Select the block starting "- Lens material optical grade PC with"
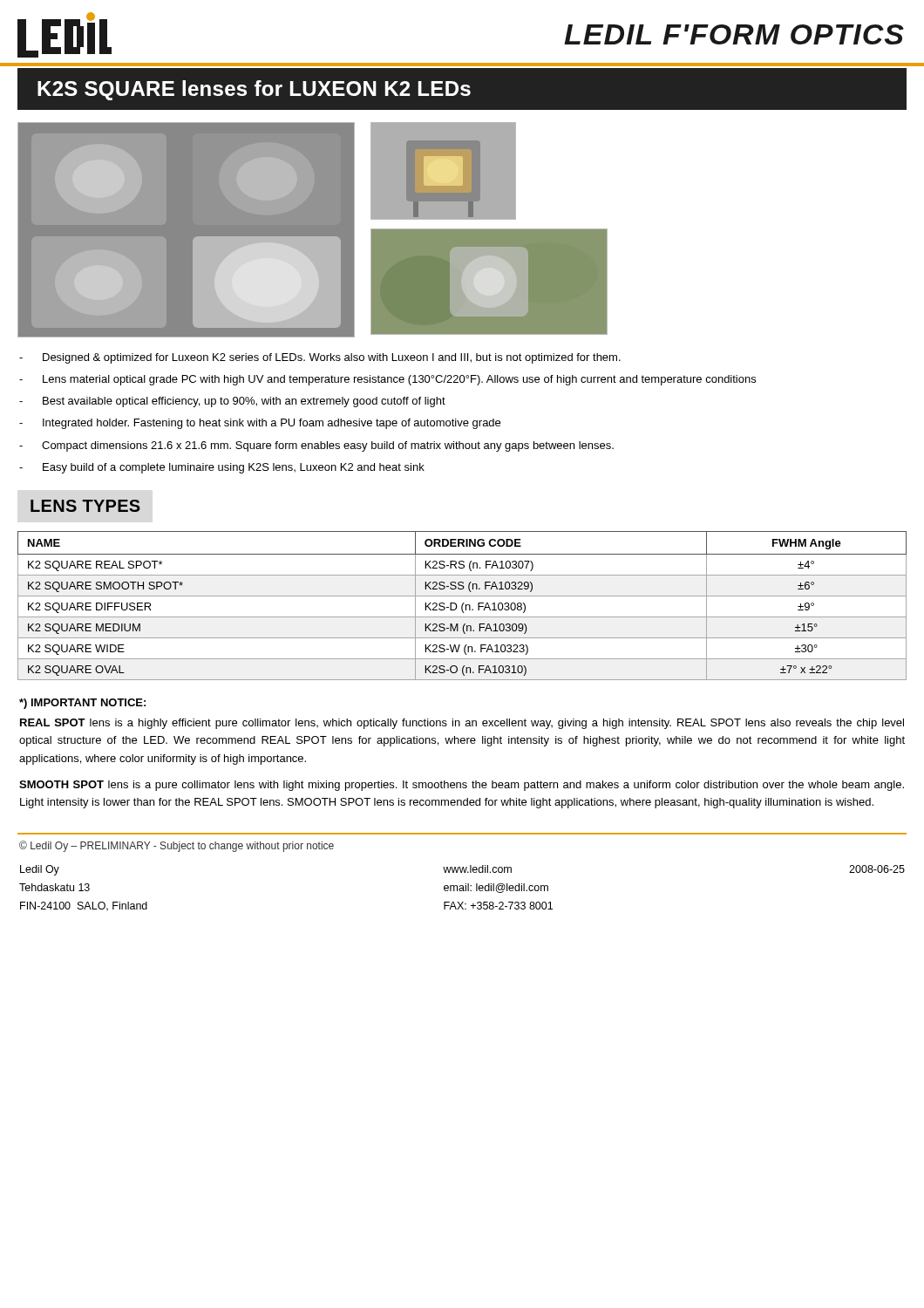Image resolution: width=924 pixels, height=1308 pixels. pyautogui.click(x=388, y=380)
